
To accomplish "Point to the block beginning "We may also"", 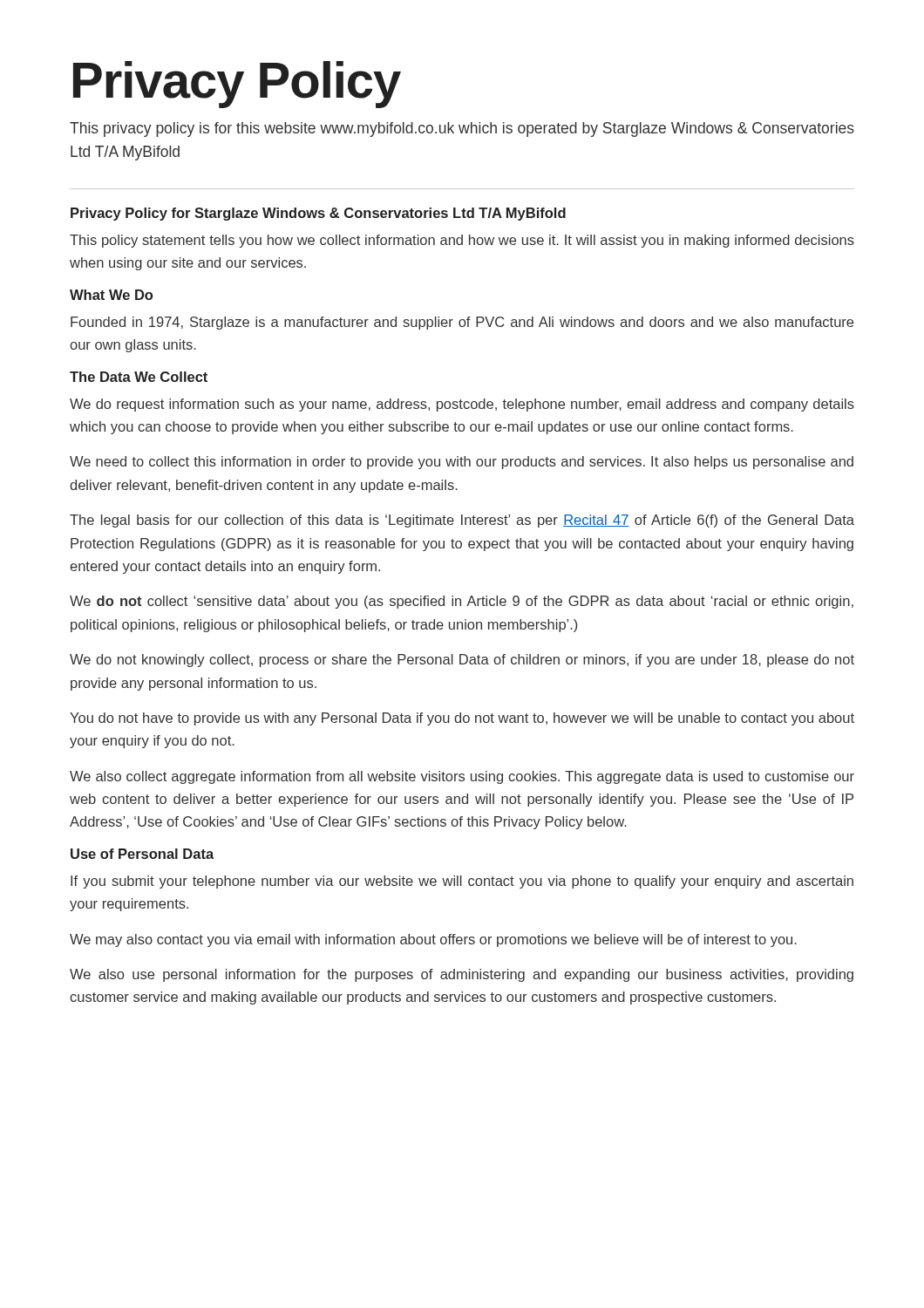I will point(434,939).
